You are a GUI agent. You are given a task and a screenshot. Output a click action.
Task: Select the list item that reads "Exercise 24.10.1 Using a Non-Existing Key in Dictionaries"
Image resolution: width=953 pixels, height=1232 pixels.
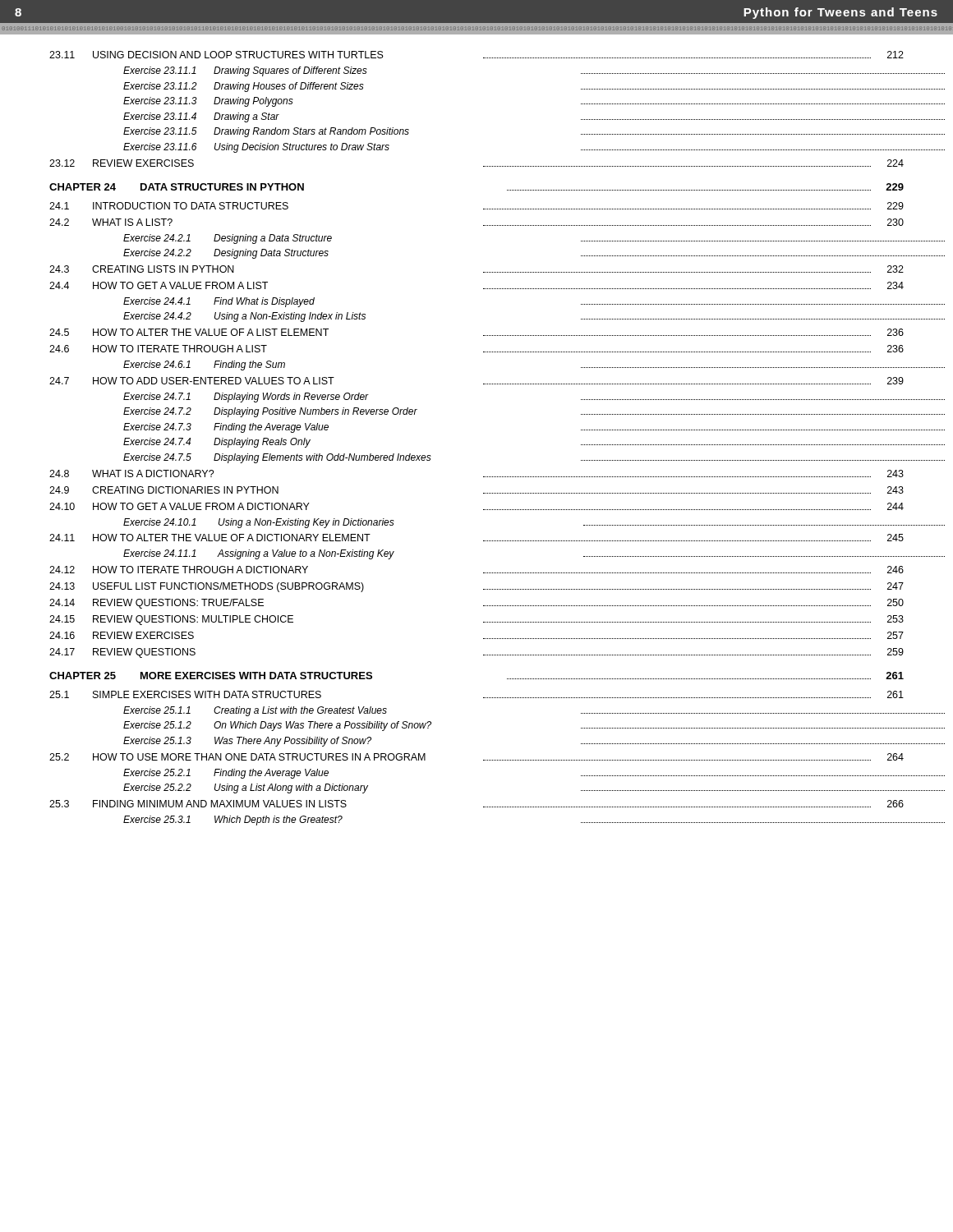click(170, 523)
